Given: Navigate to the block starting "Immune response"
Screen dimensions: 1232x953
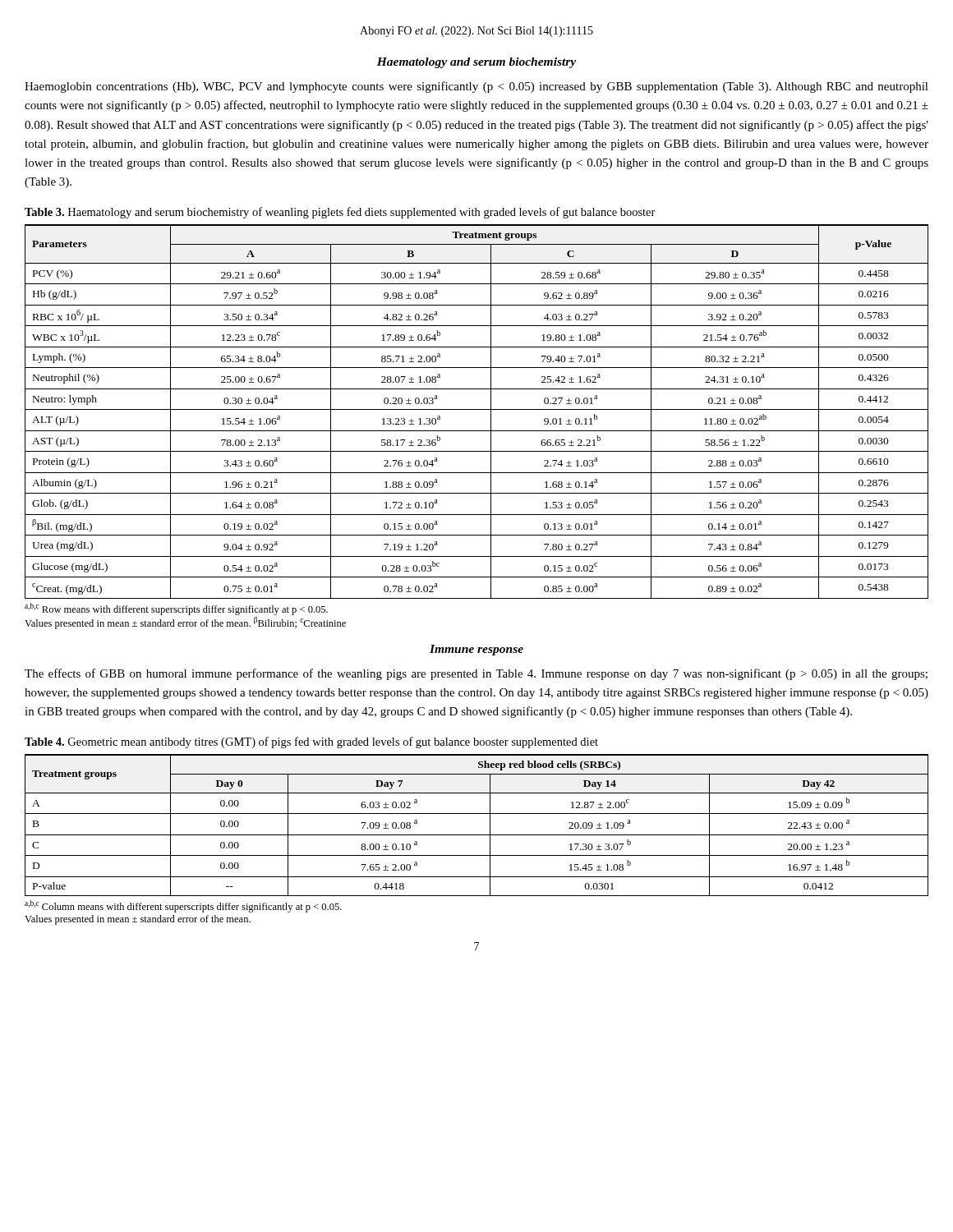Looking at the screenshot, I should (x=476, y=648).
